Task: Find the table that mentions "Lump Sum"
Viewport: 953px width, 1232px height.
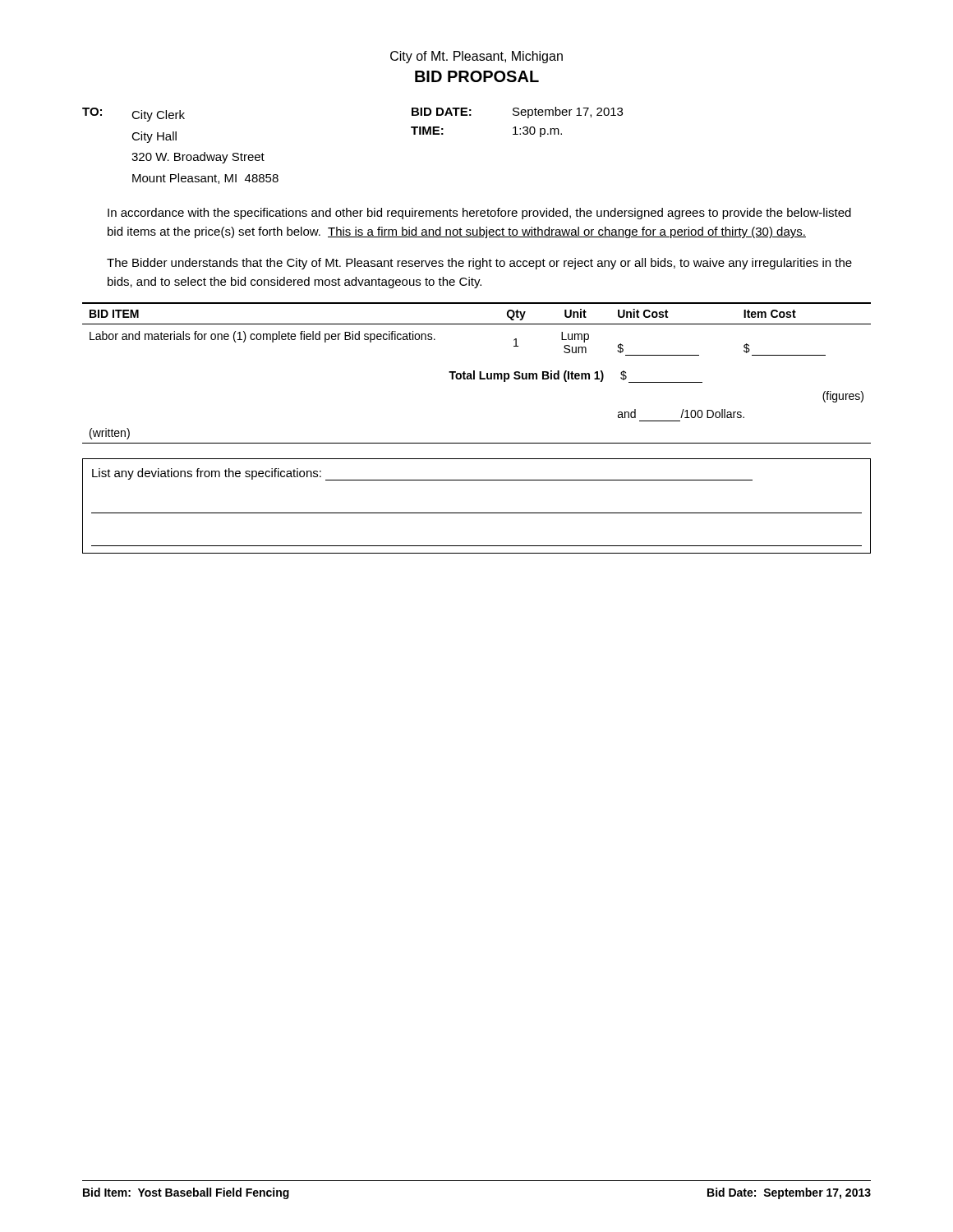Action: pyautogui.click(x=476, y=373)
